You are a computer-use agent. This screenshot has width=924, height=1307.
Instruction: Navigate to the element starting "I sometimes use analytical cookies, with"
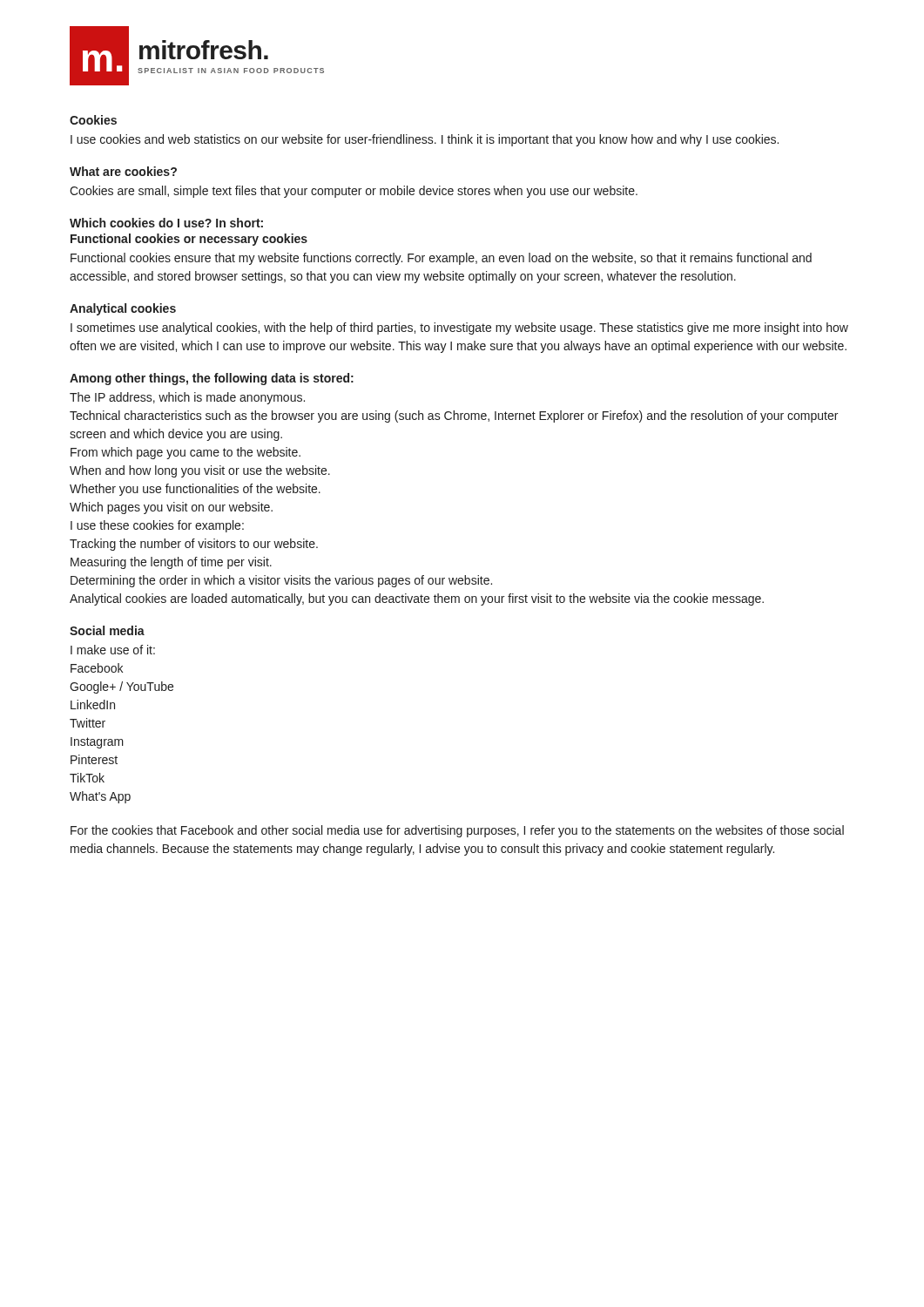click(x=459, y=337)
